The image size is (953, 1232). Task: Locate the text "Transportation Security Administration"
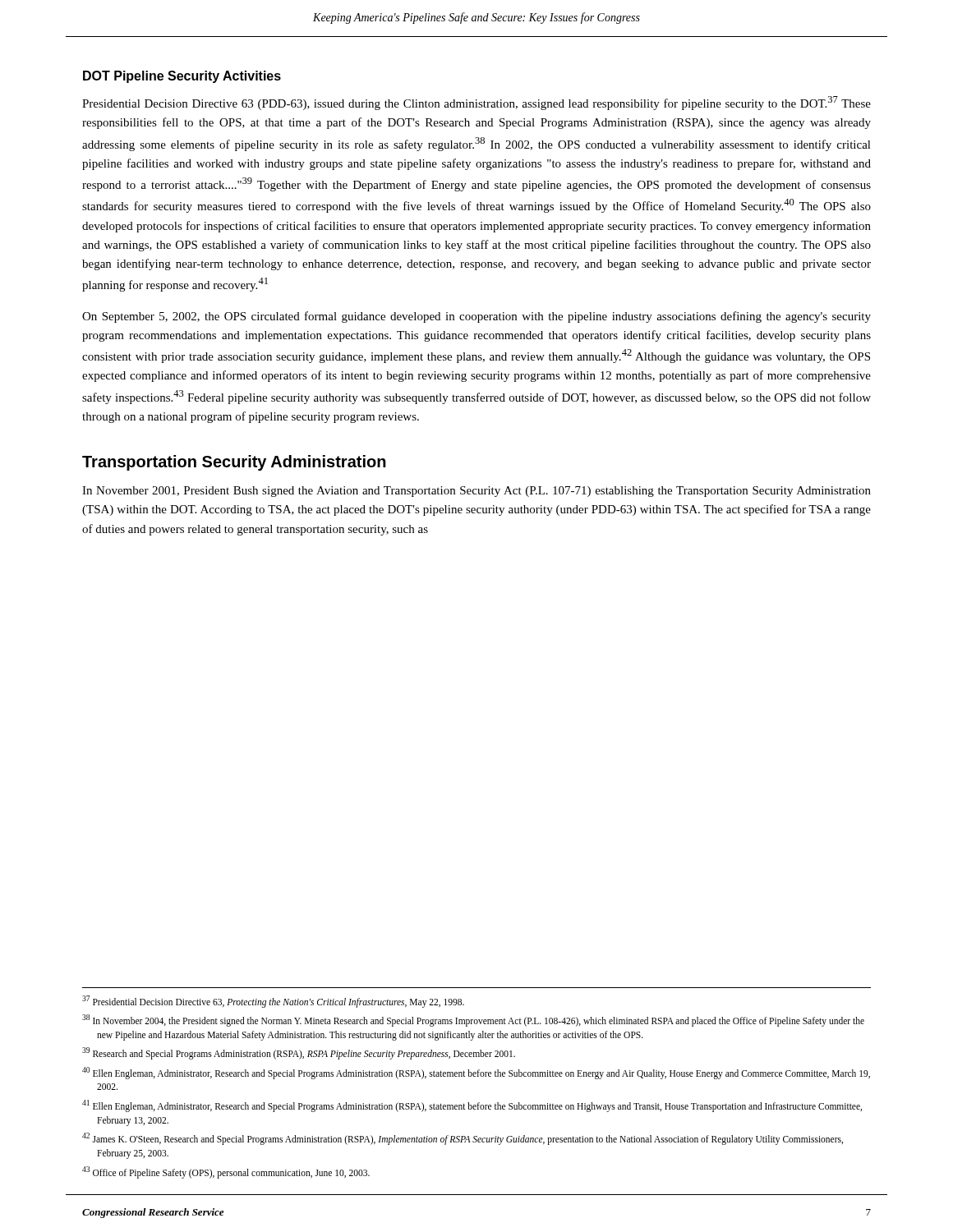click(234, 462)
